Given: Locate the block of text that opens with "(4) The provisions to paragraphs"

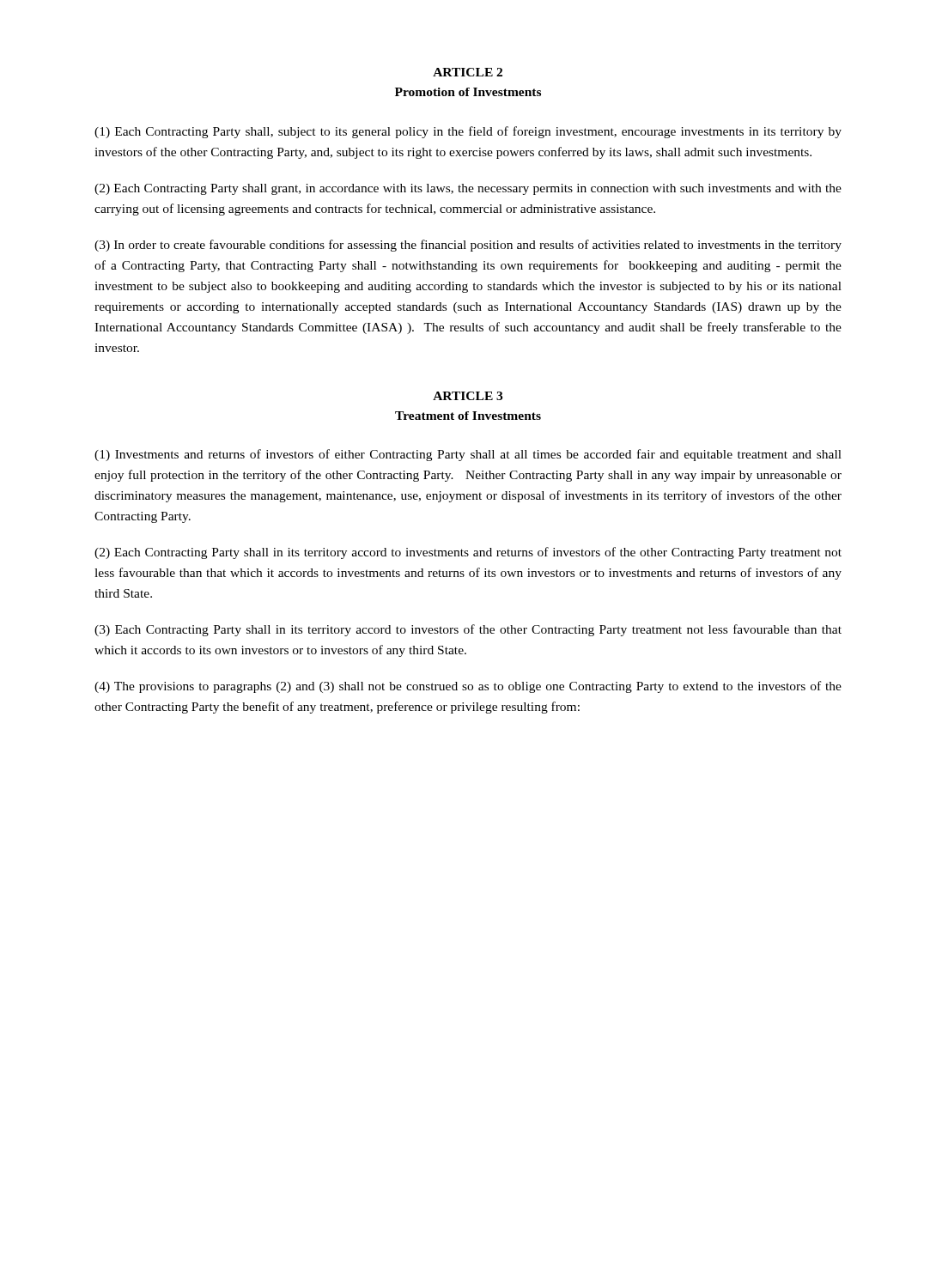Looking at the screenshot, I should (468, 696).
